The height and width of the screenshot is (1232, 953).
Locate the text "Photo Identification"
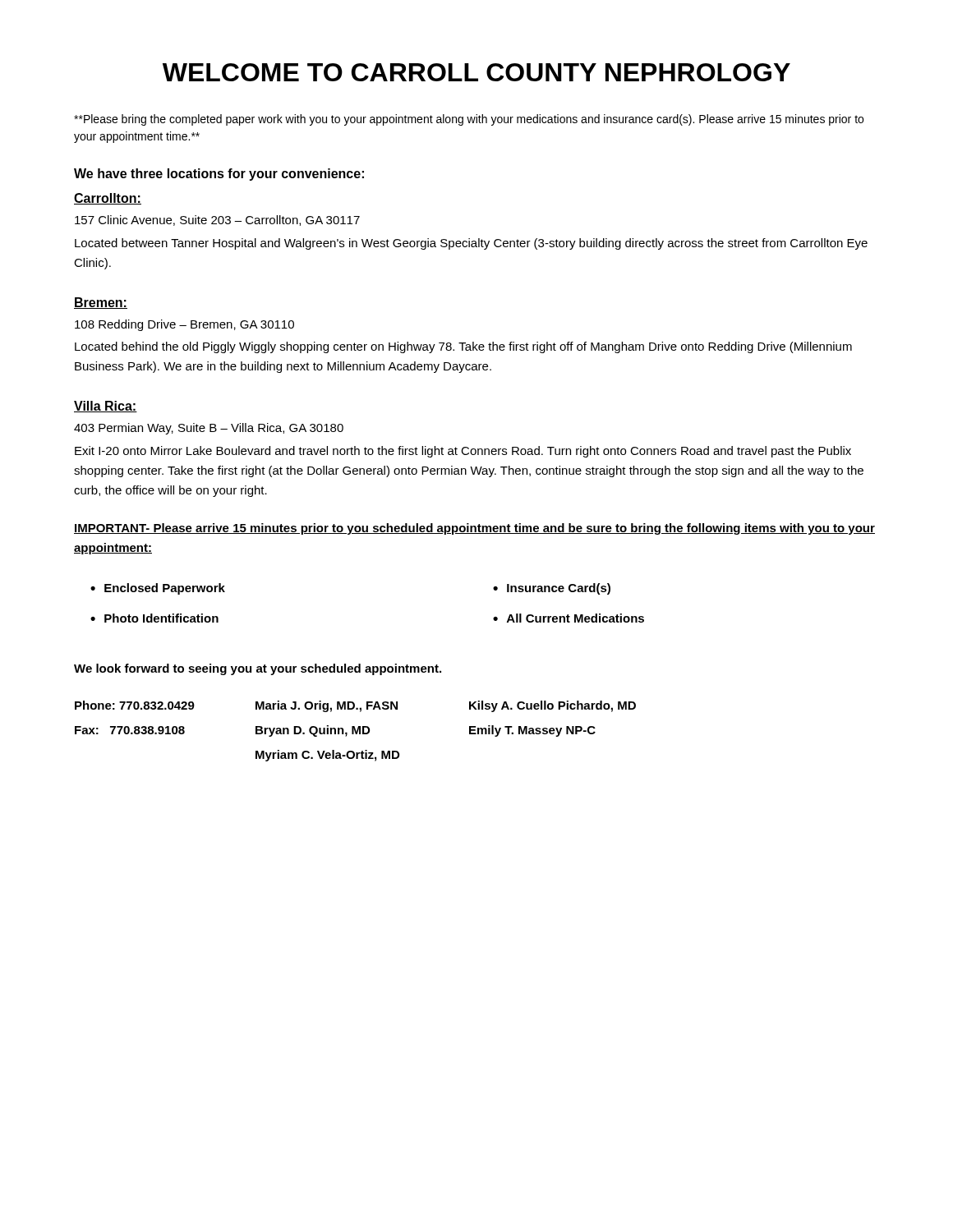pyautogui.click(x=161, y=619)
